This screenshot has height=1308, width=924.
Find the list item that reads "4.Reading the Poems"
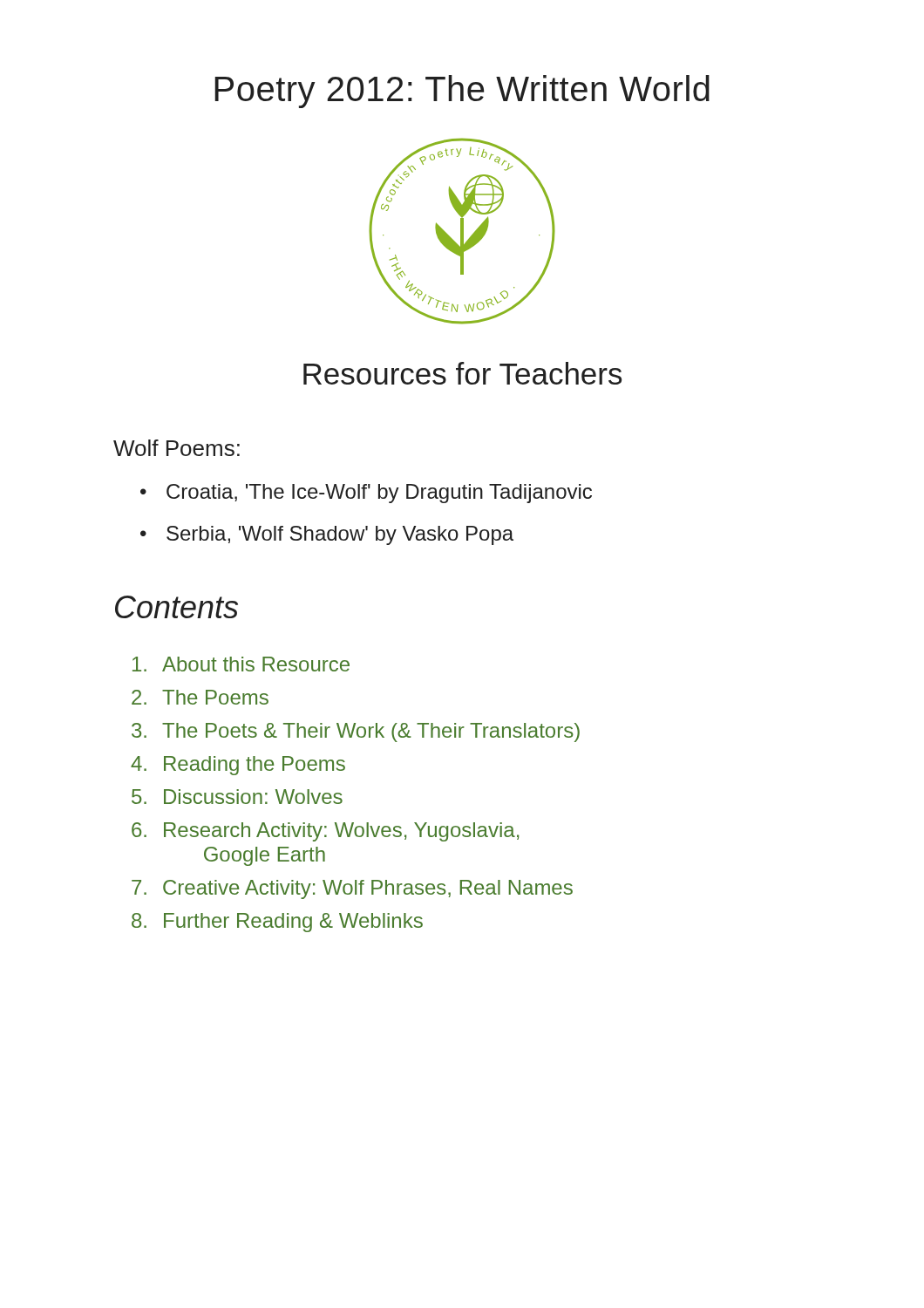(x=238, y=764)
